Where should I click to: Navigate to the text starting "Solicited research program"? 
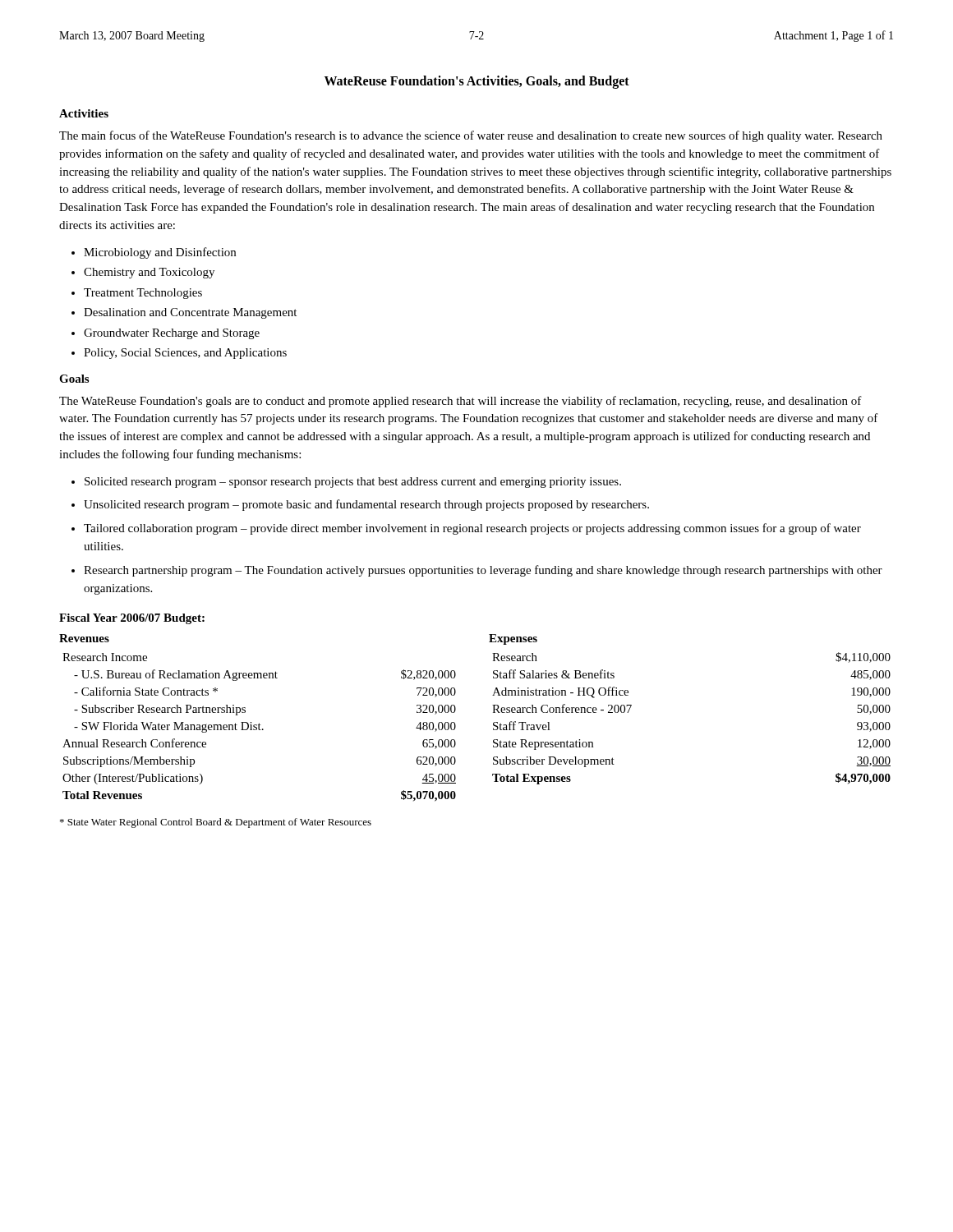353,481
